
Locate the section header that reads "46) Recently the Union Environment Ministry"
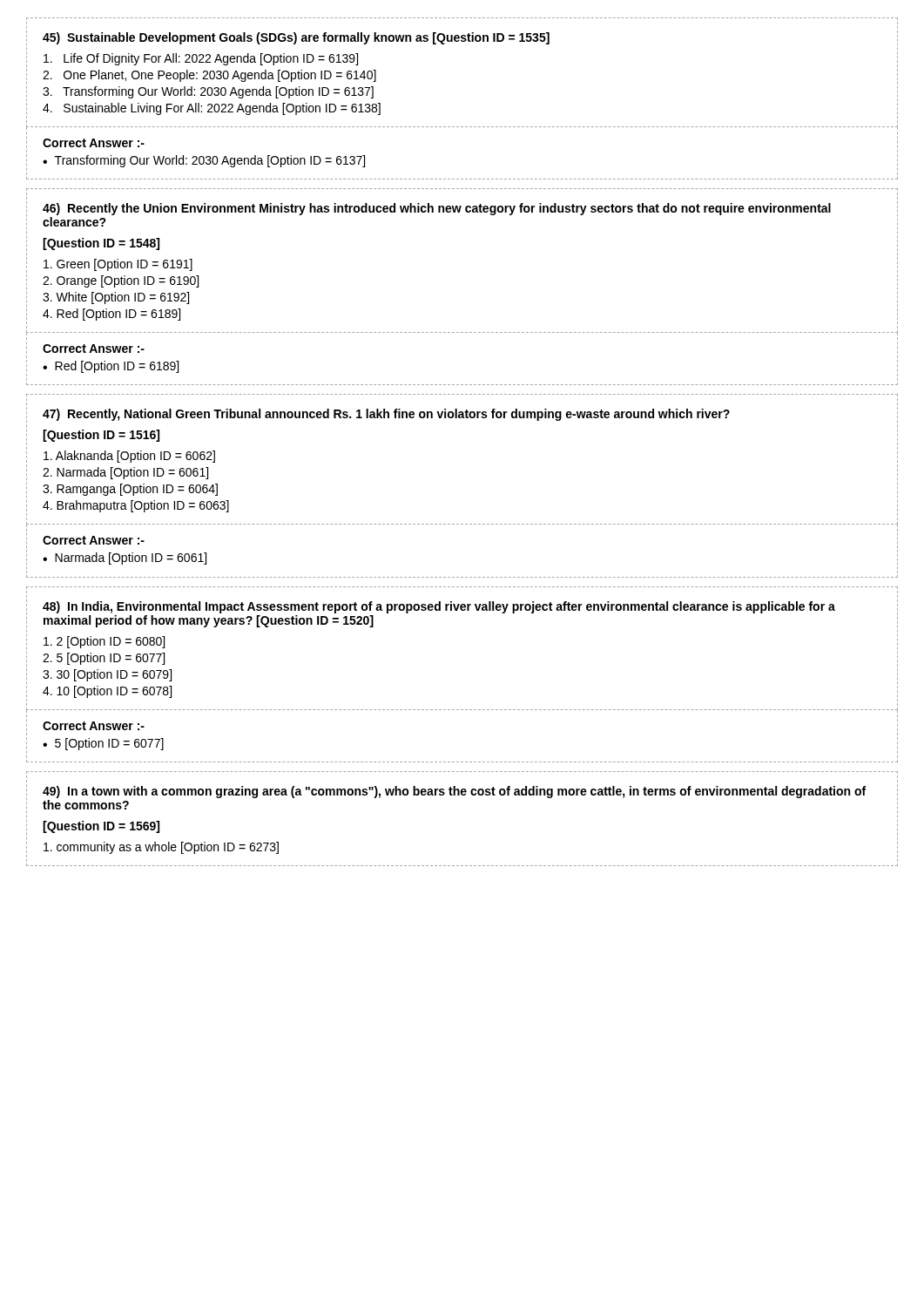tap(437, 209)
